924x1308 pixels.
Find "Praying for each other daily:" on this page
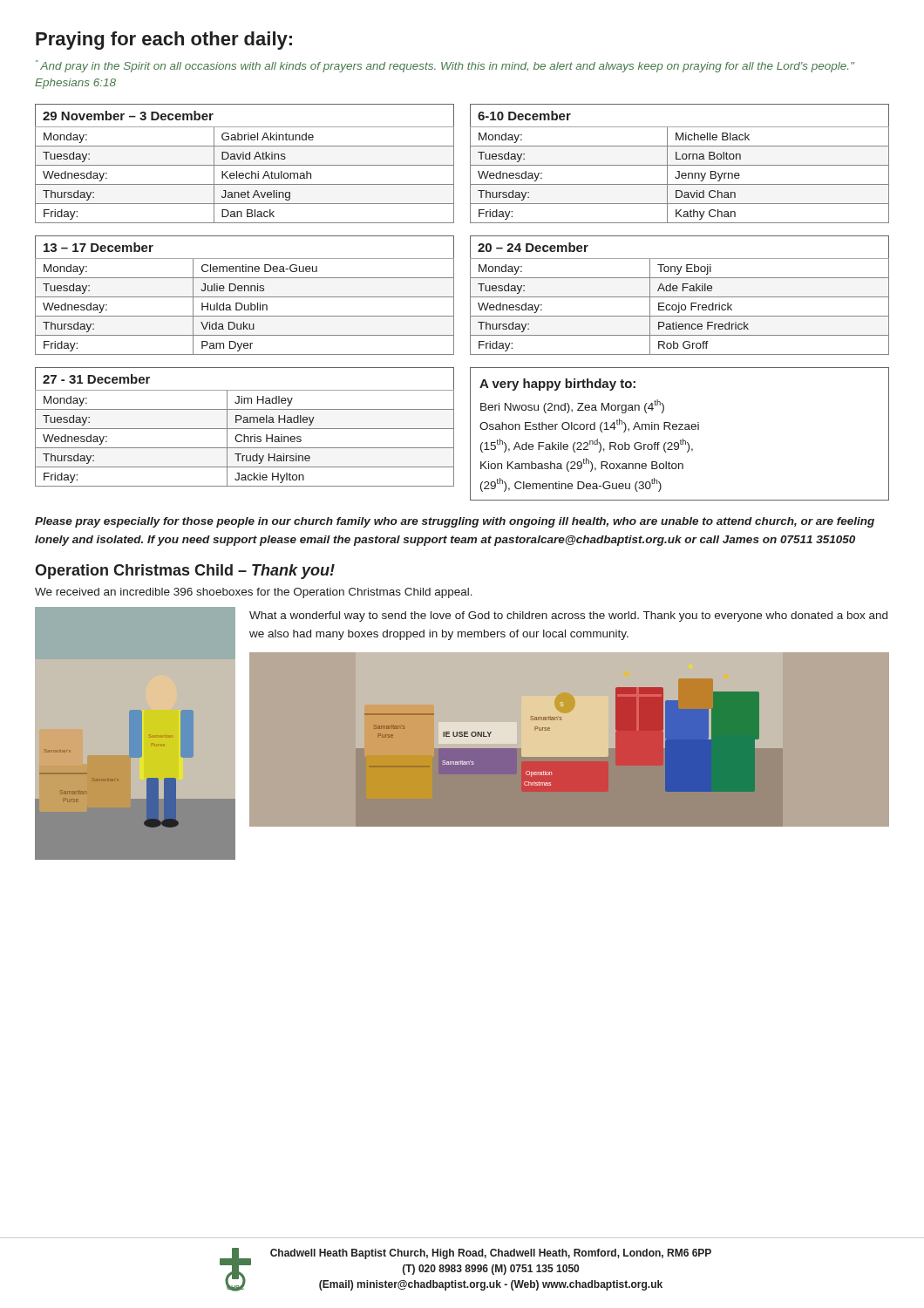click(164, 39)
